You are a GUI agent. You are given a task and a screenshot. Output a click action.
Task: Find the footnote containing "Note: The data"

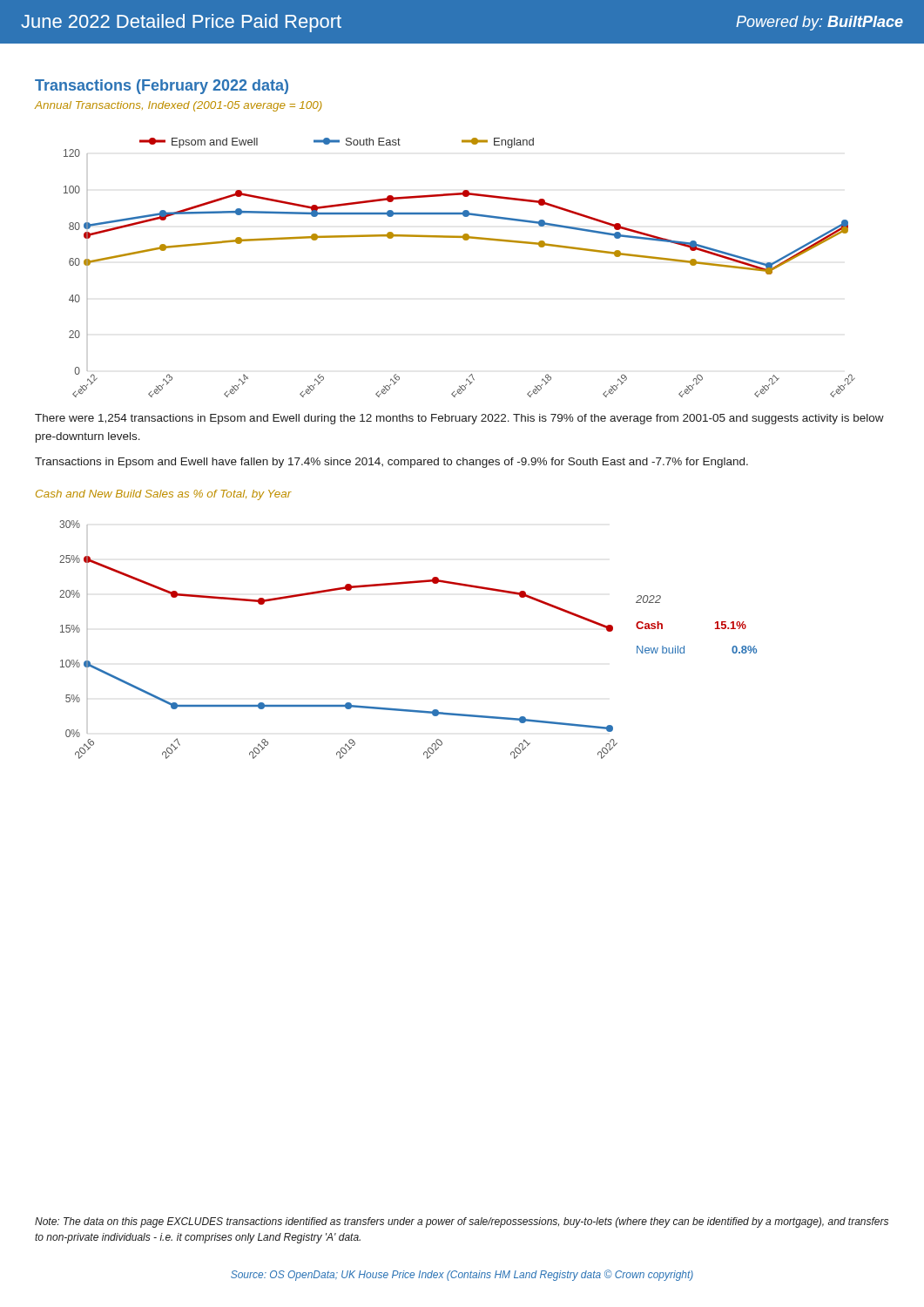(462, 1230)
